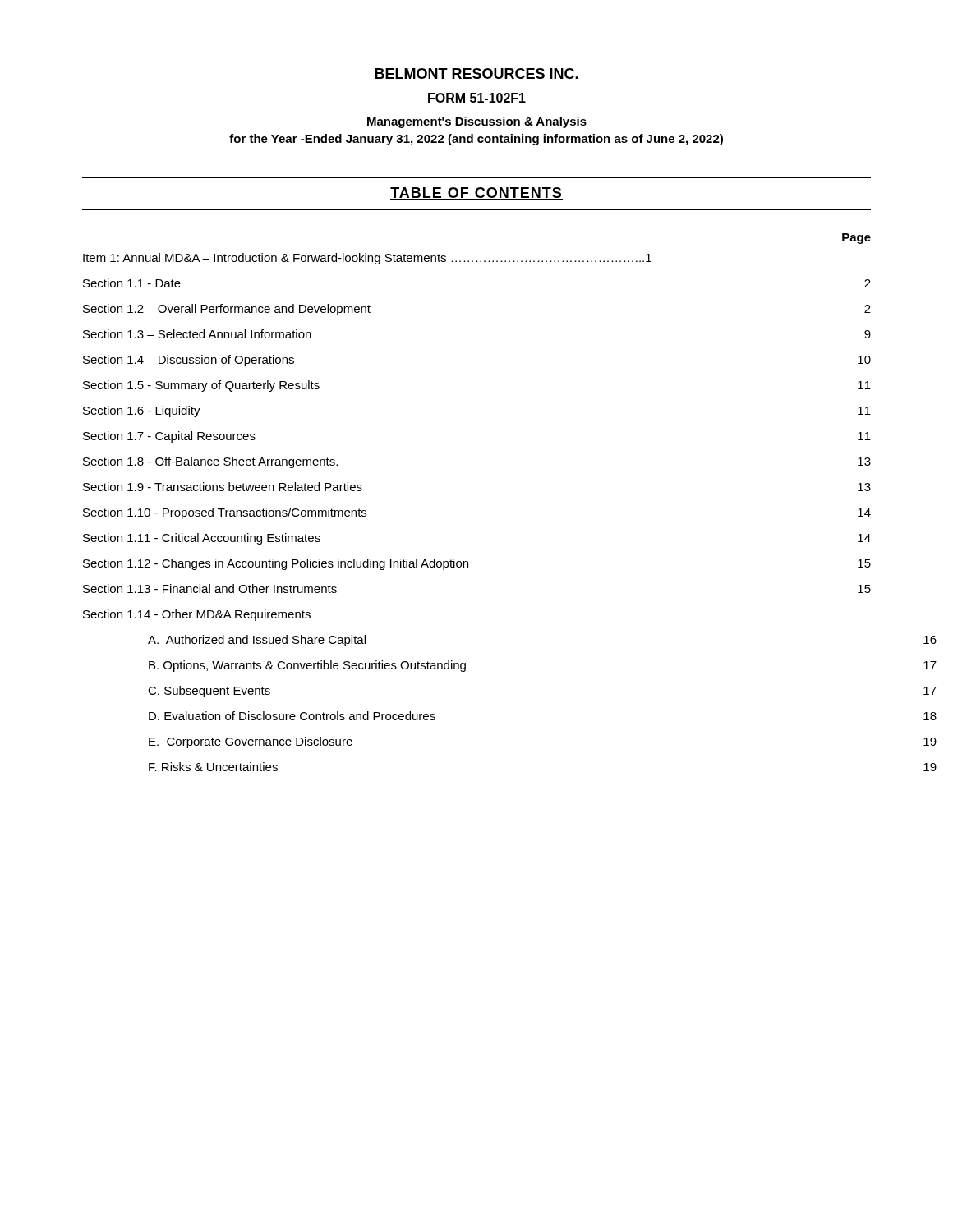Screen dimensions: 1232x953
Task: Find the list item containing "B. Options, Warrants & Convertible"
Action: [x=304, y=666]
